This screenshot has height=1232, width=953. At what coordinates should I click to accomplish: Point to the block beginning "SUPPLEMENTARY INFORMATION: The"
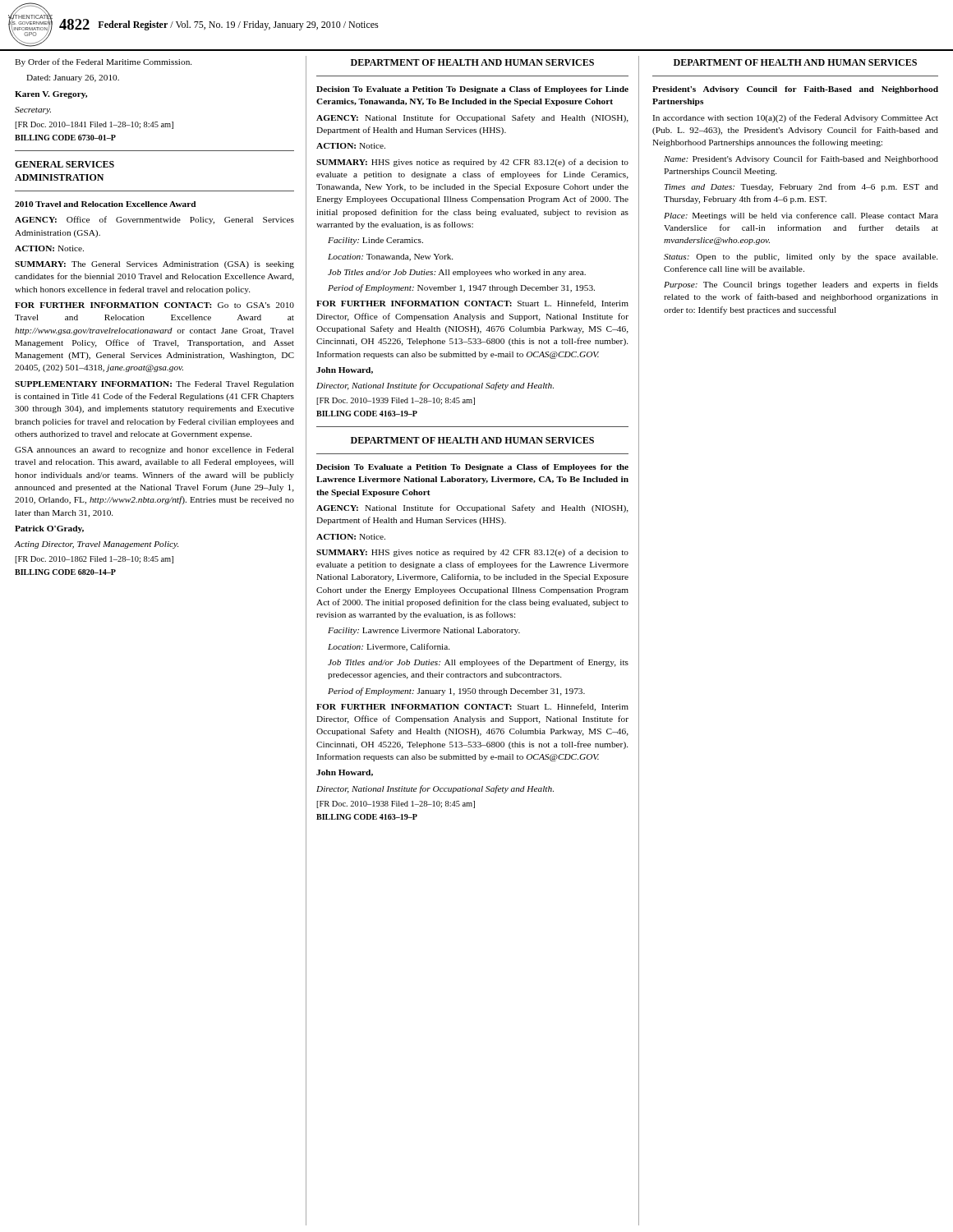154,409
